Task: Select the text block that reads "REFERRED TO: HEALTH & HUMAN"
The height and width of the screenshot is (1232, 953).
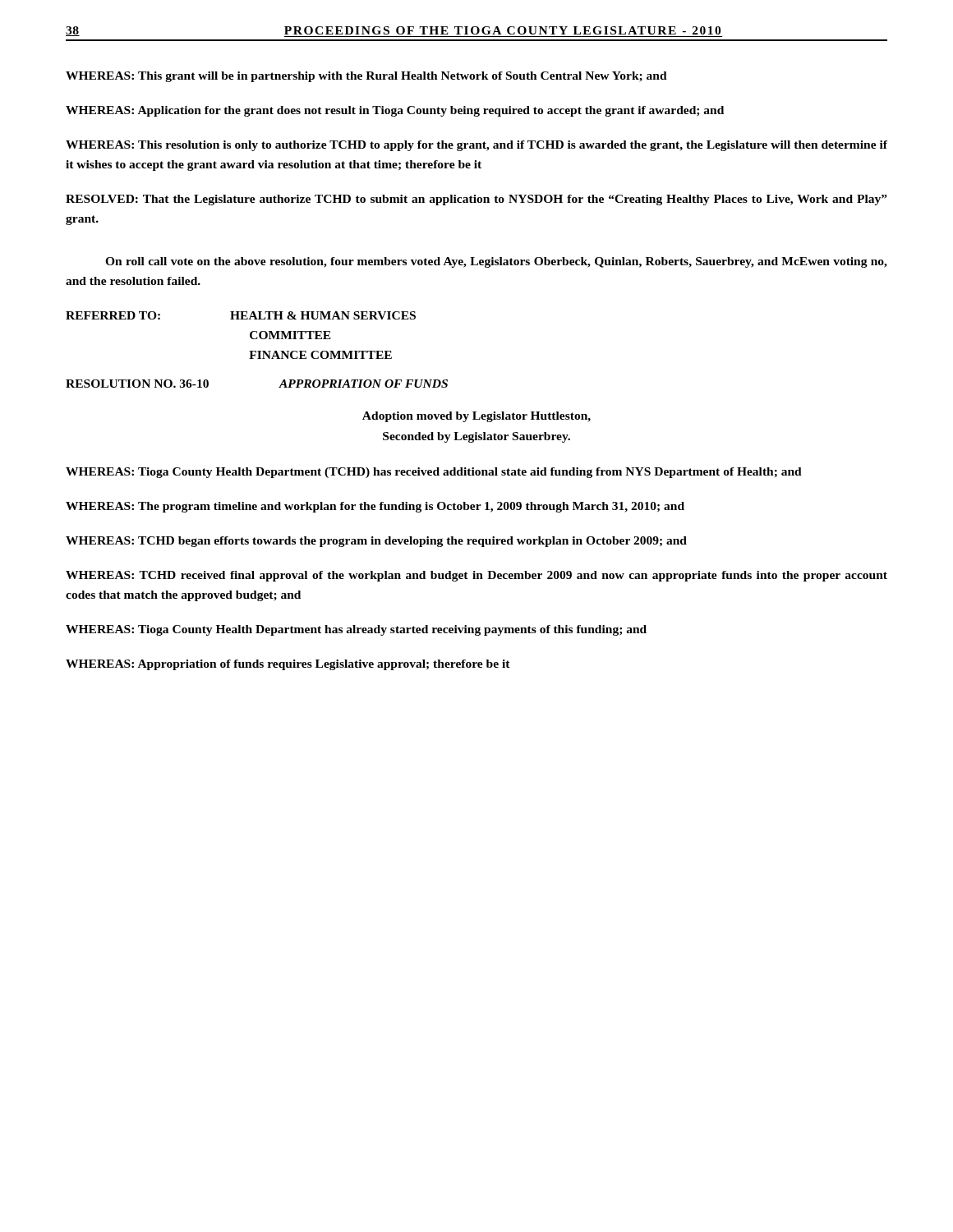Action: (241, 335)
